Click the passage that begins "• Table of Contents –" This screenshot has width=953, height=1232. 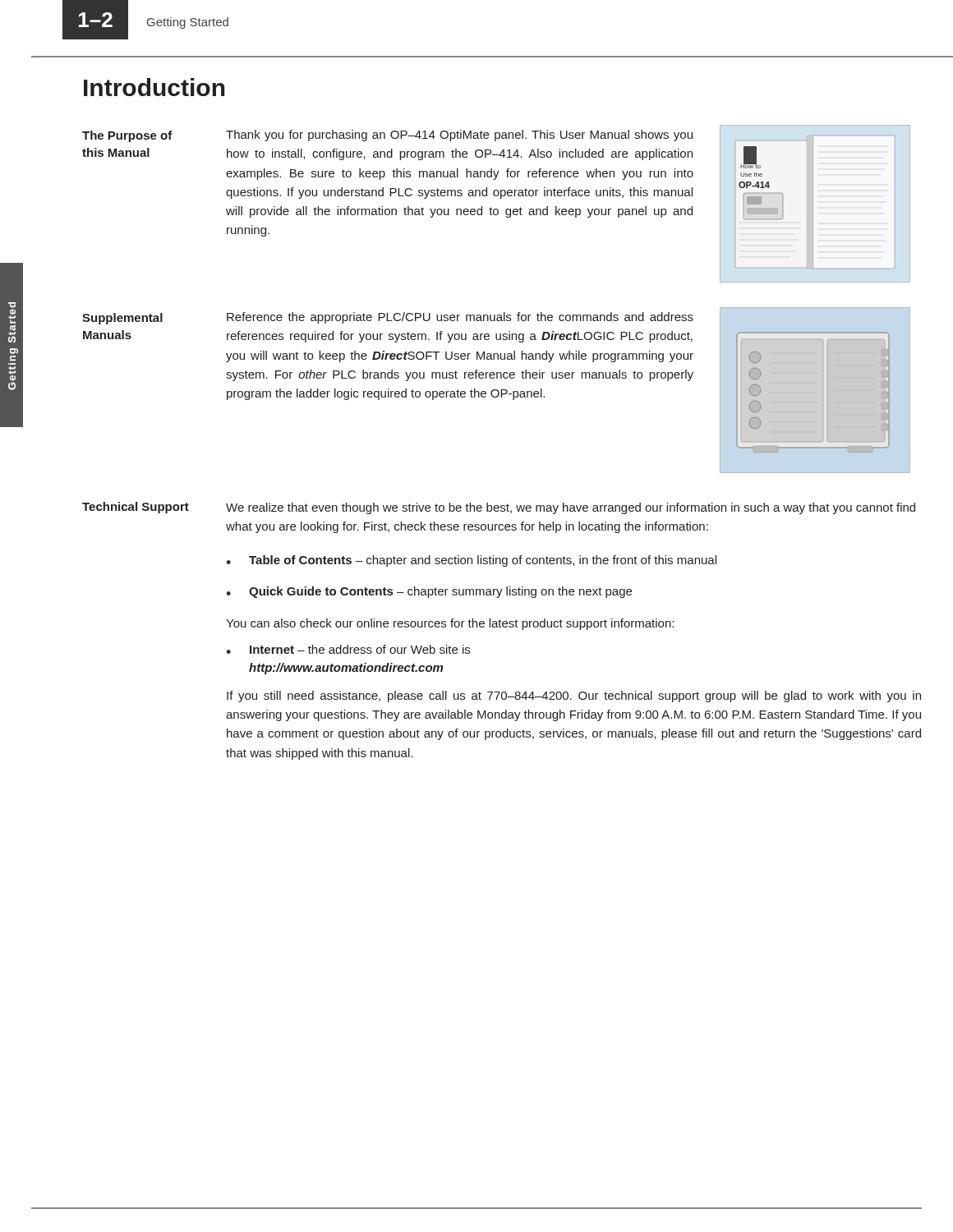coord(574,562)
